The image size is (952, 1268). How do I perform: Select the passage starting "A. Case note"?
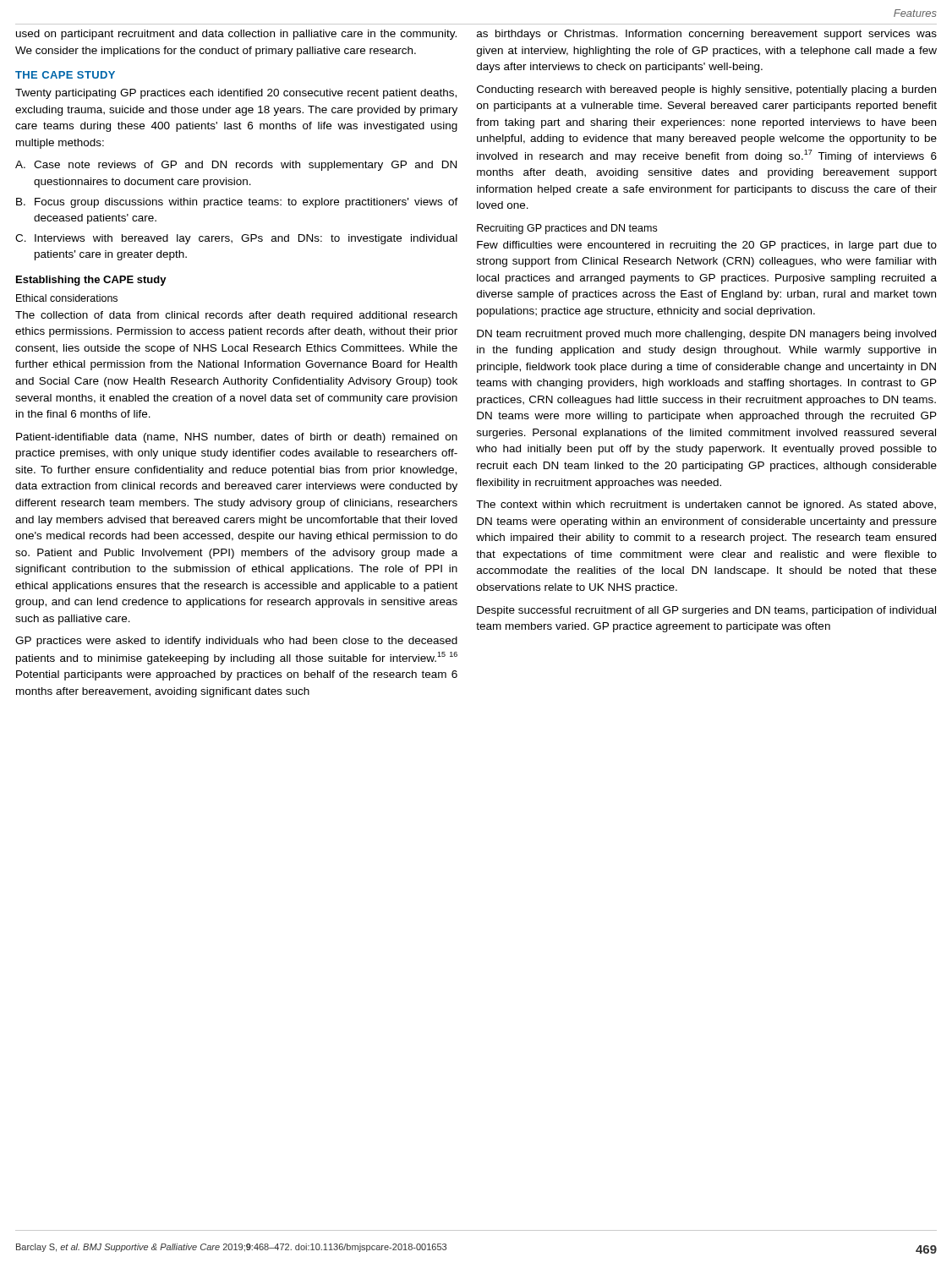pos(236,173)
